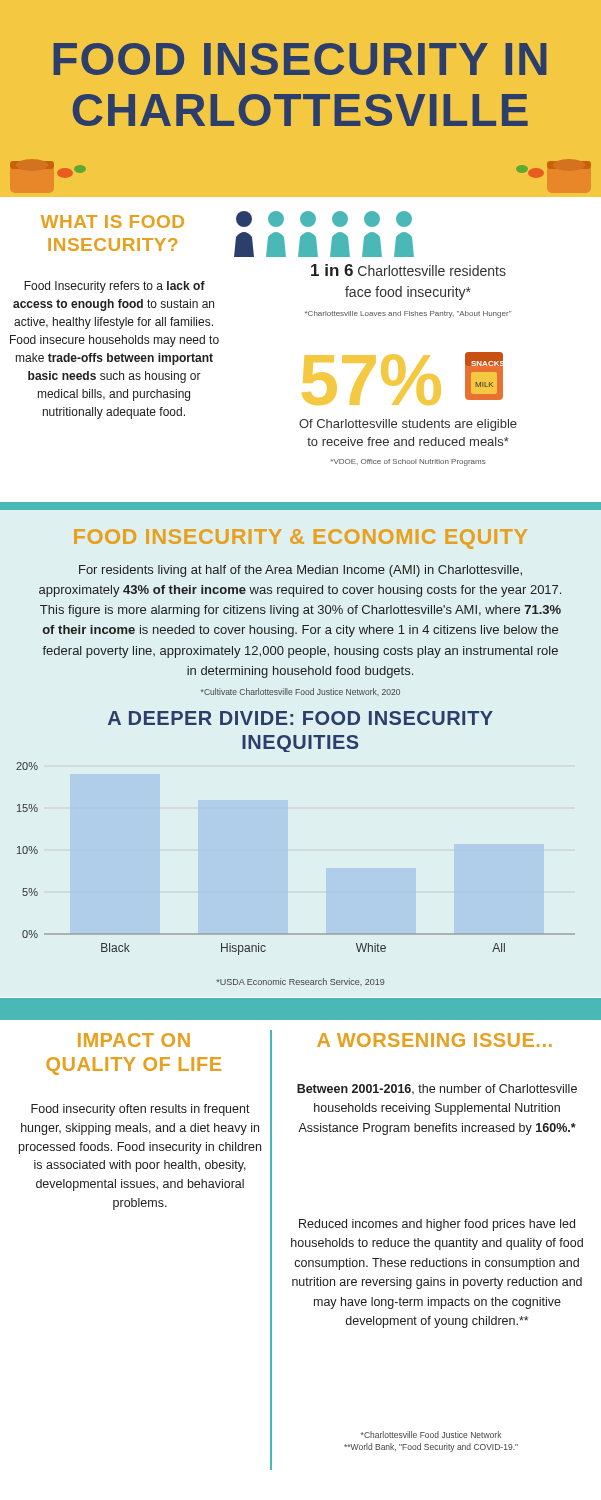Point to the block beginning "For residents living"
601x1500 pixels.
300,620
